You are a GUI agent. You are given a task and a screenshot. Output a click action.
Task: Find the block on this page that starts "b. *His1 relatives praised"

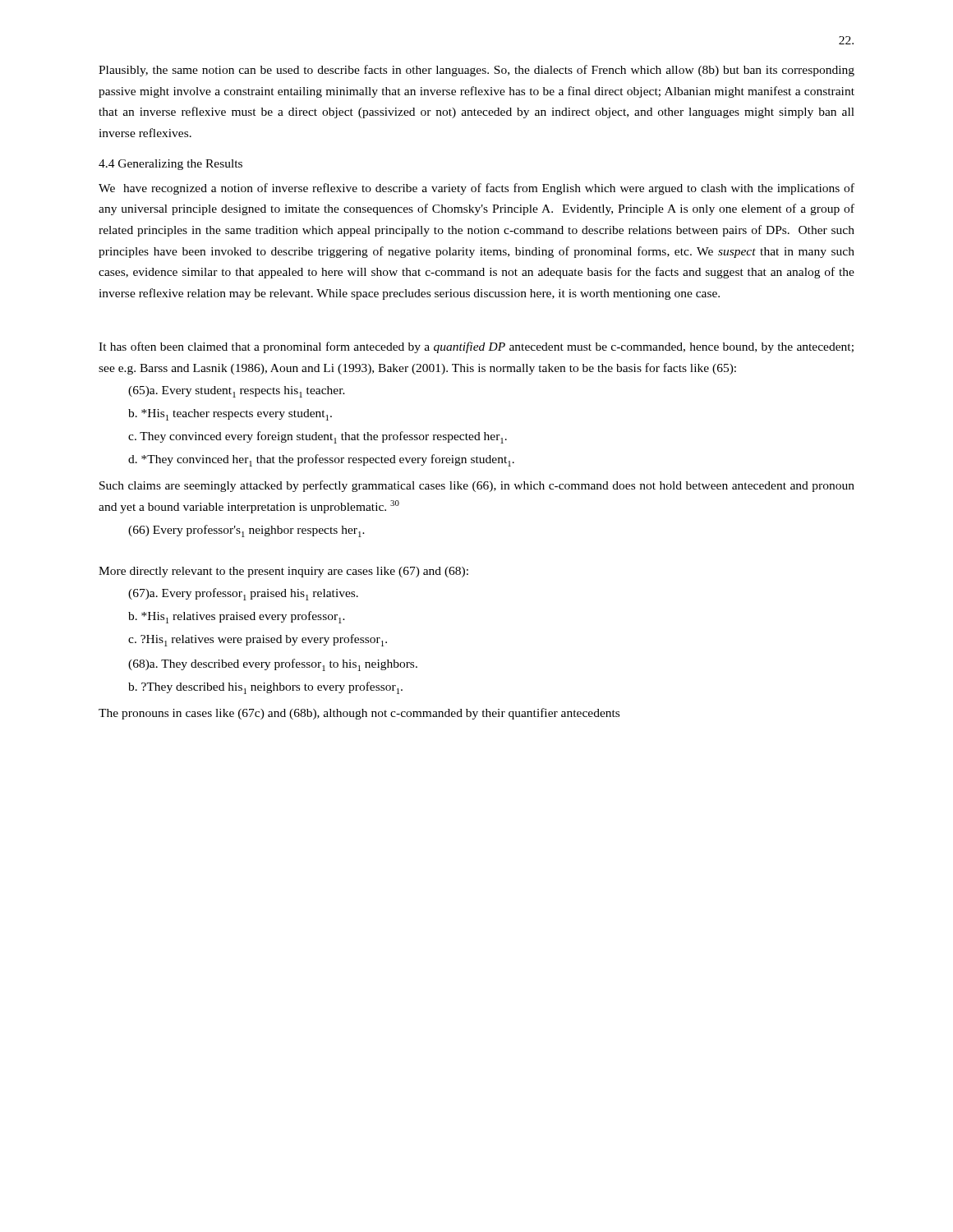237,617
